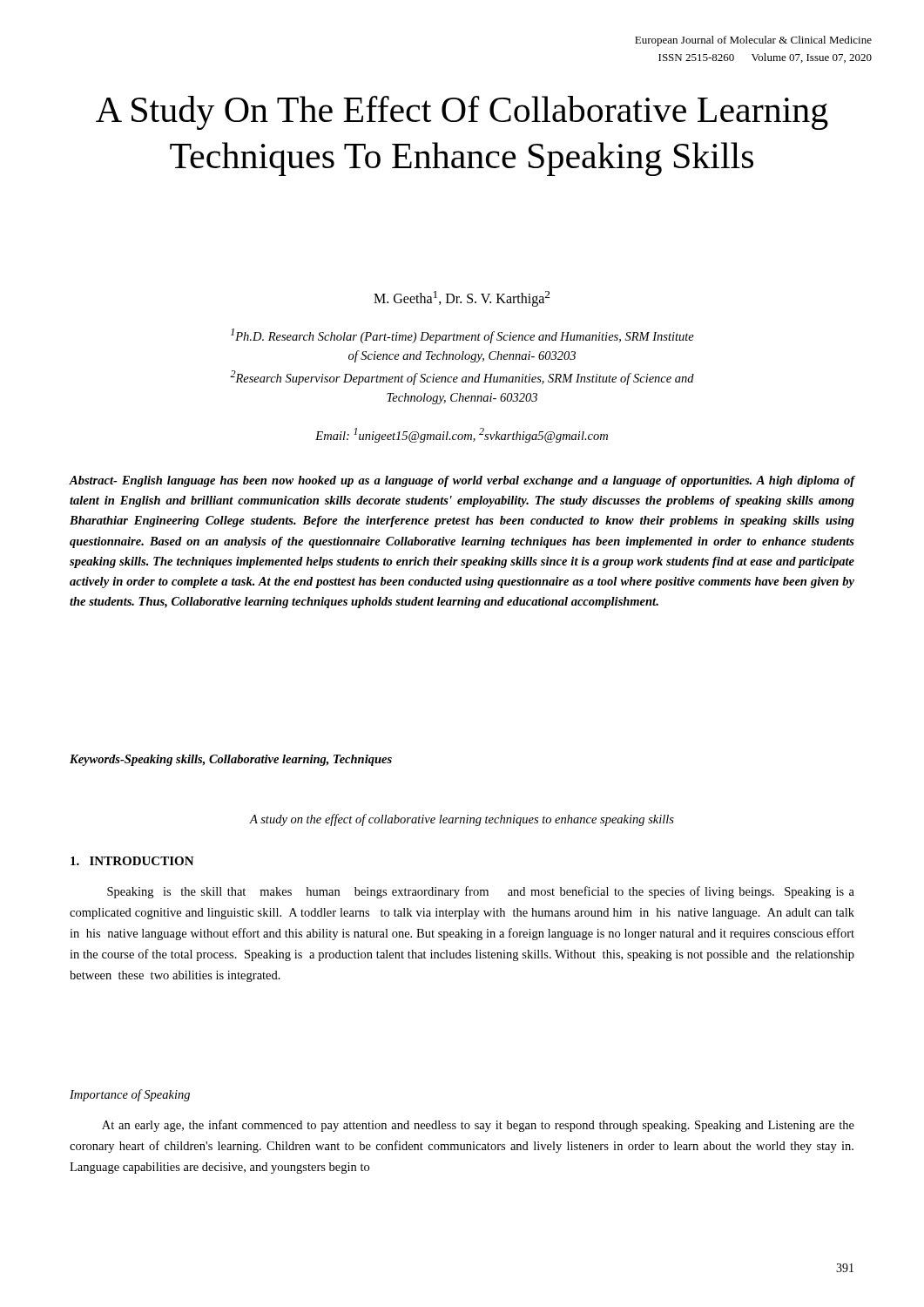Image resolution: width=924 pixels, height=1307 pixels.
Task: Find the text block starting "Speaking is the"
Action: 462,933
